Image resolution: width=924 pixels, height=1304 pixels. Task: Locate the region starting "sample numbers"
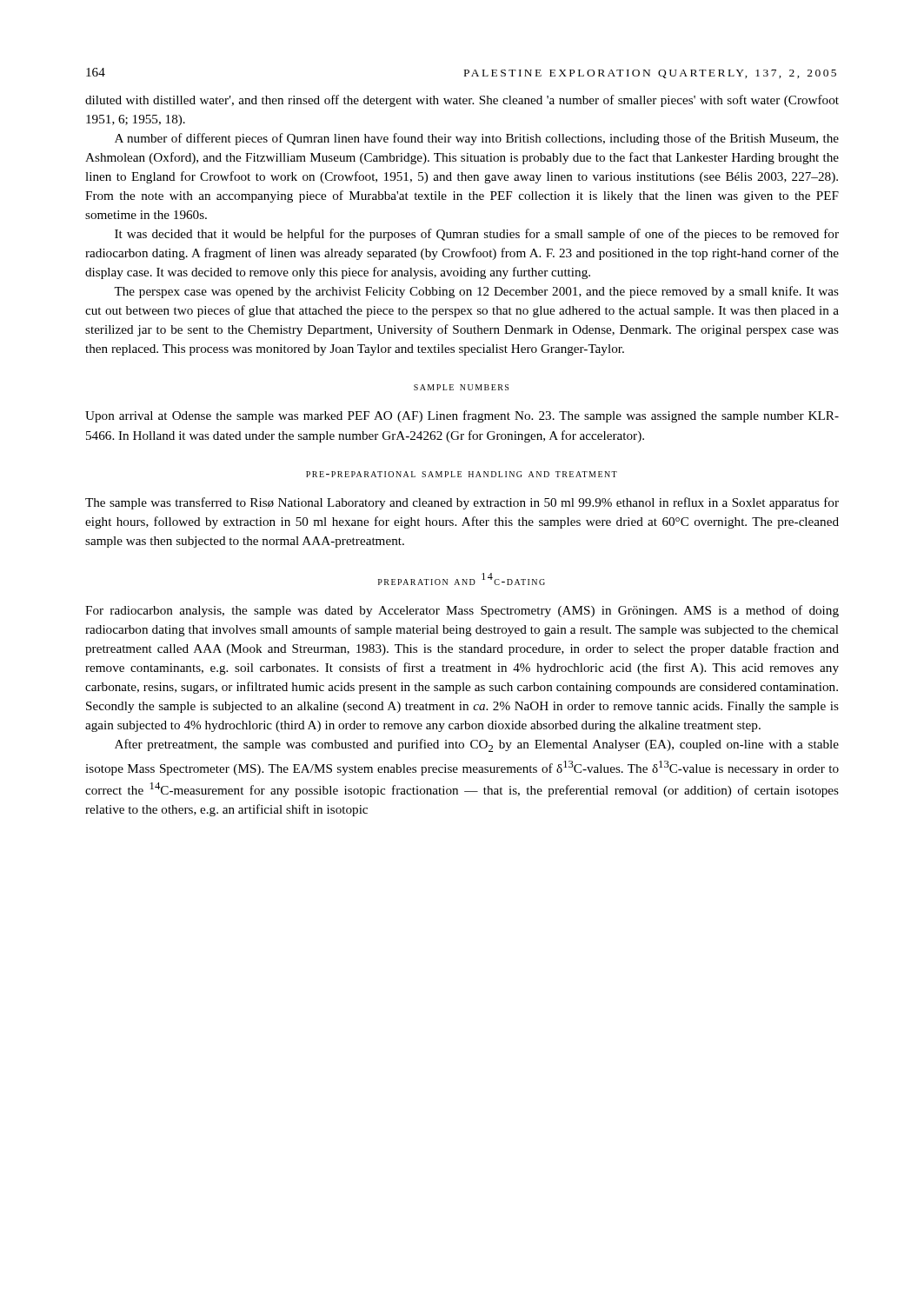pyautogui.click(x=462, y=386)
